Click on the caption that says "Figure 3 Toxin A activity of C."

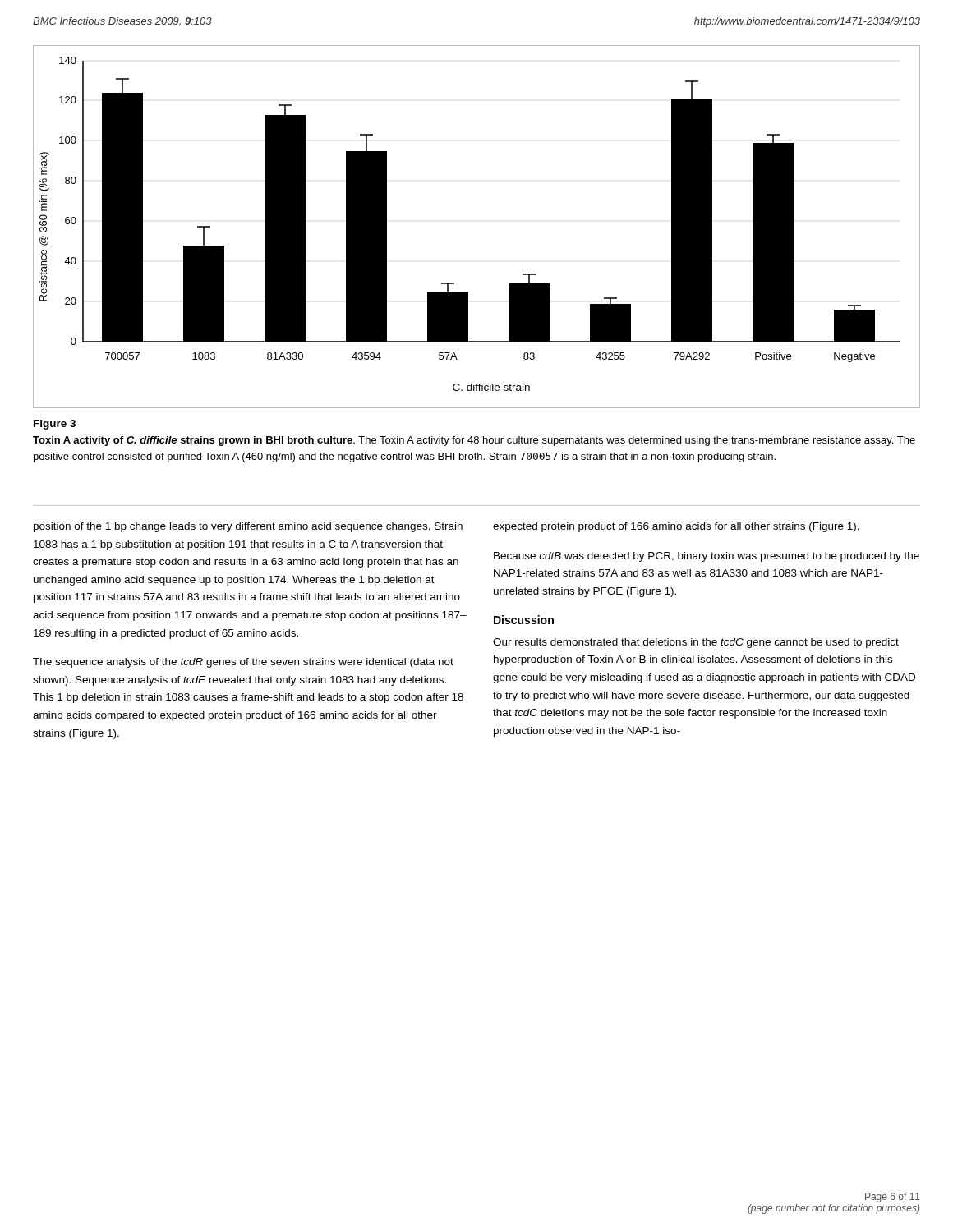pos(476,440)
